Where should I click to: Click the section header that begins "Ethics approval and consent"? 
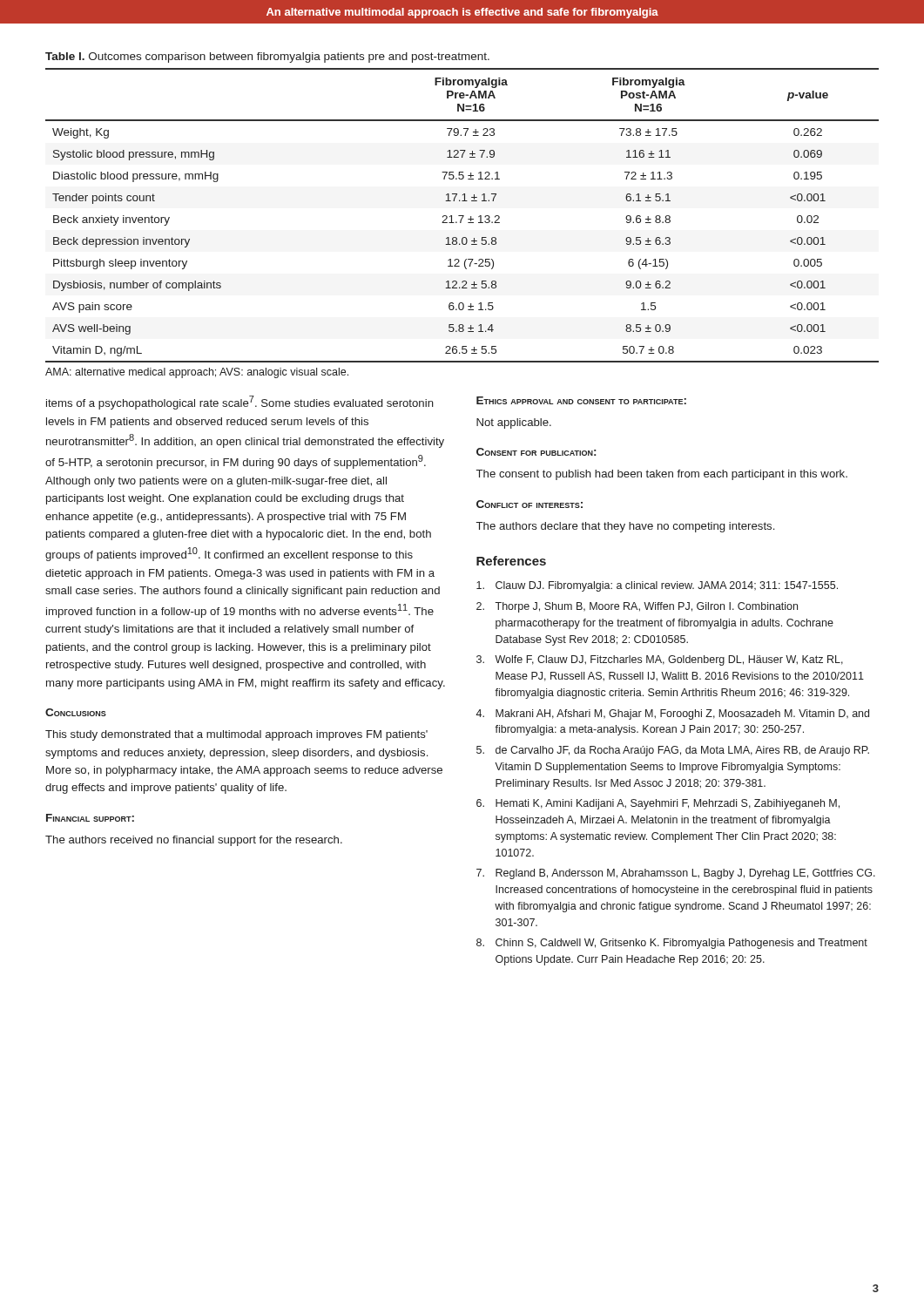click(x=582, y=400)
